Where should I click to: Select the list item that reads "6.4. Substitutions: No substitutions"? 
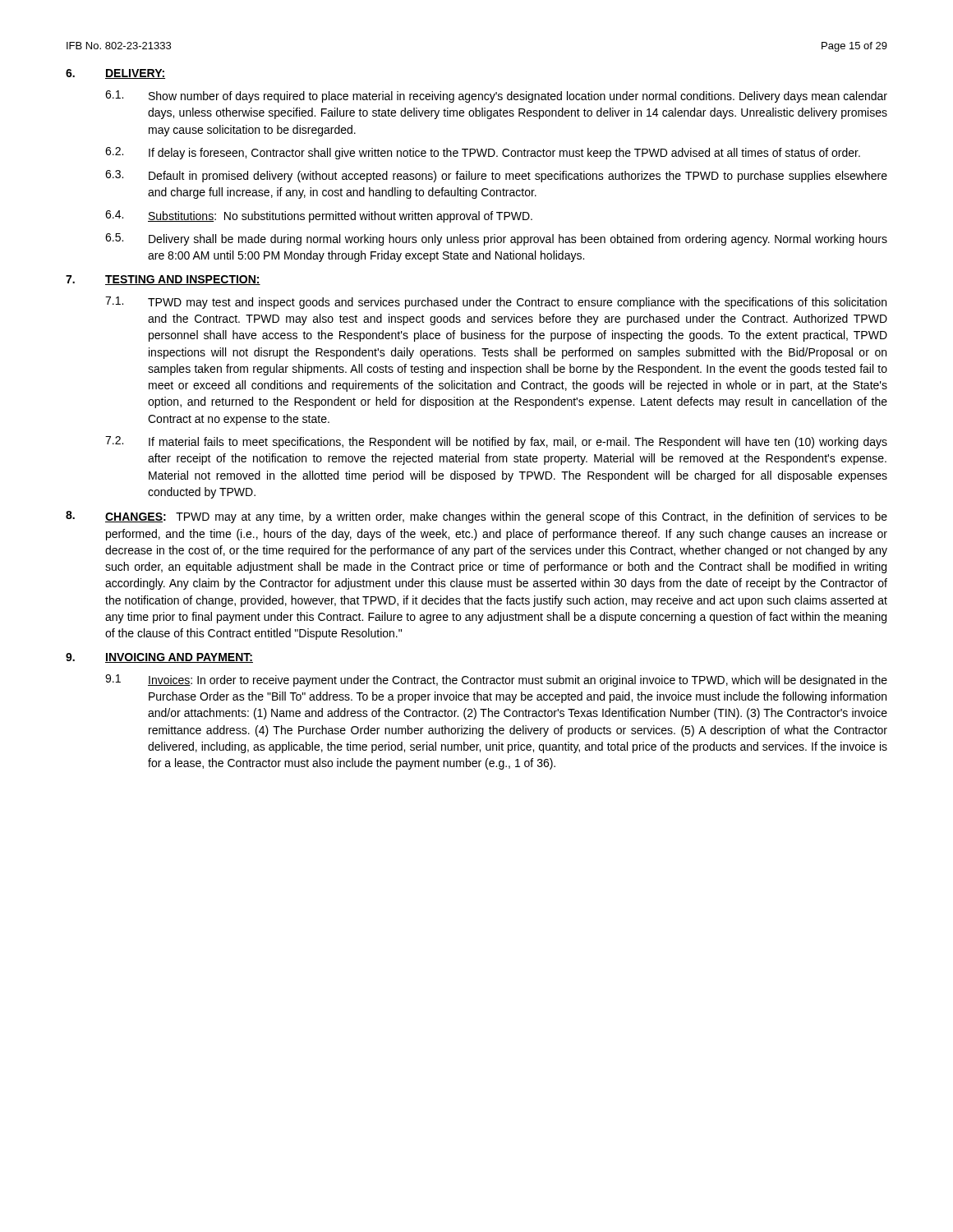click(x=496, y=216)
